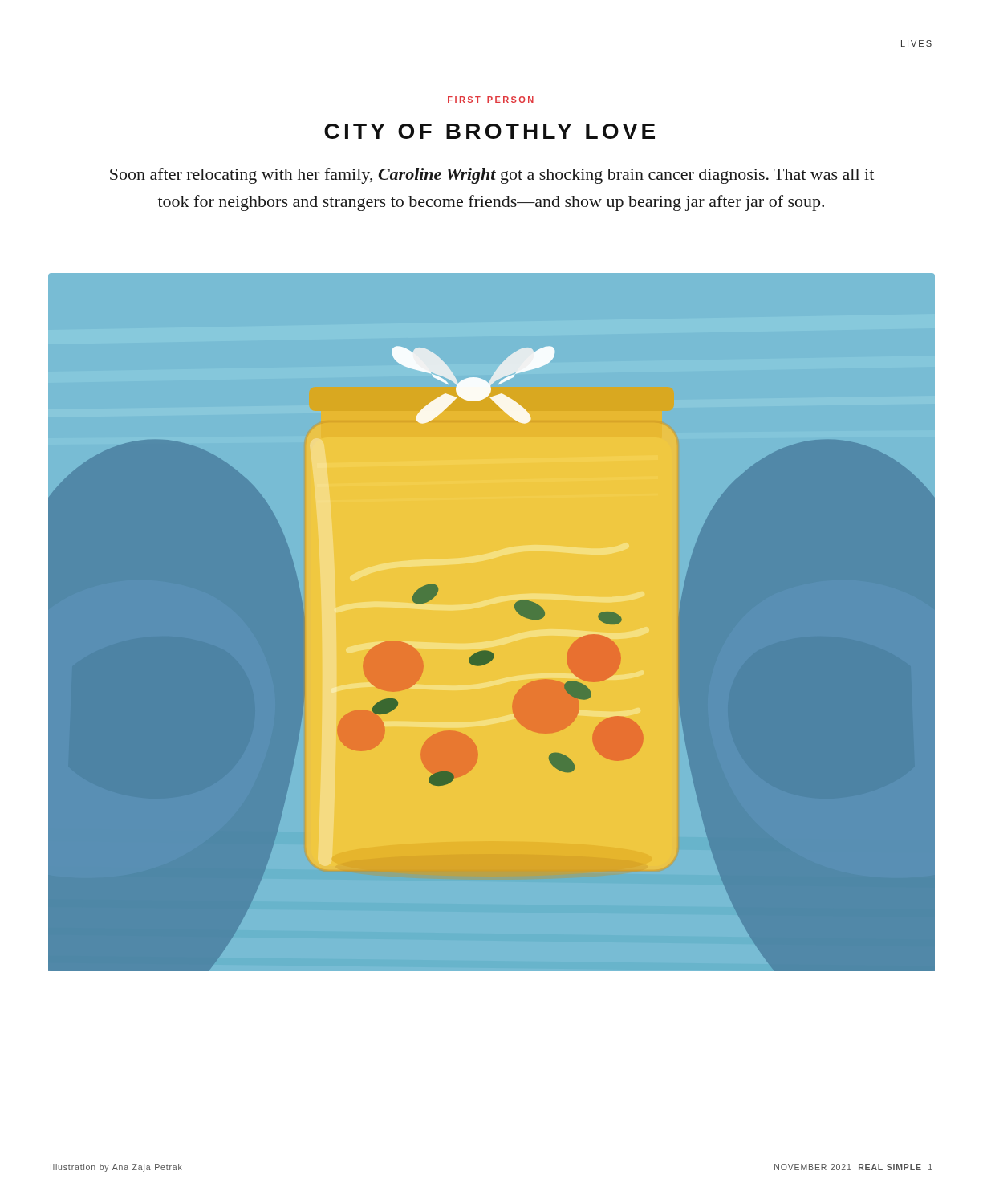This screenshot has width=983, height=1204.
Task: Locate the illustration
Action: (x=492, y=622)
